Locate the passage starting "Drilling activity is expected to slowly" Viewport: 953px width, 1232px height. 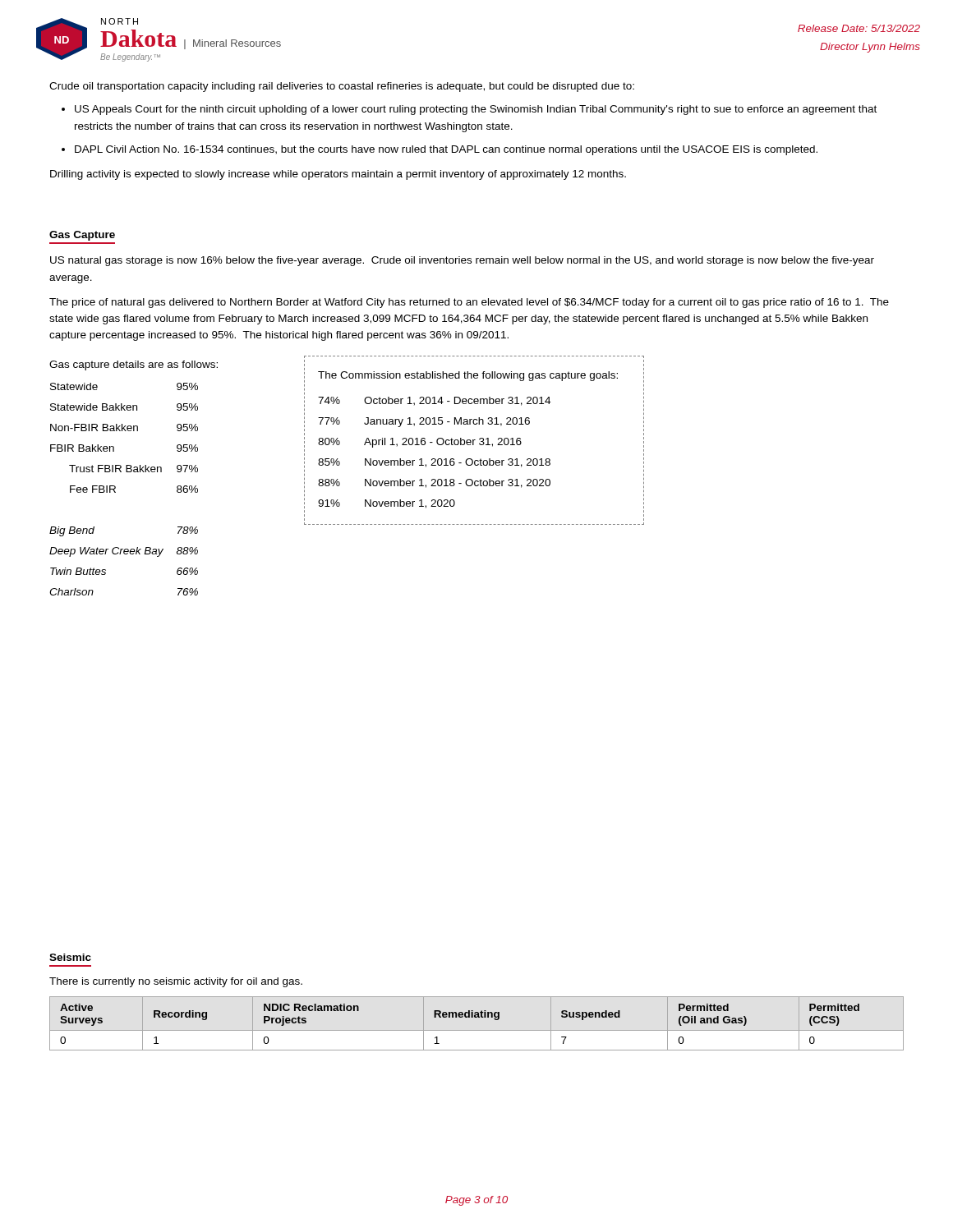point(338,174)
